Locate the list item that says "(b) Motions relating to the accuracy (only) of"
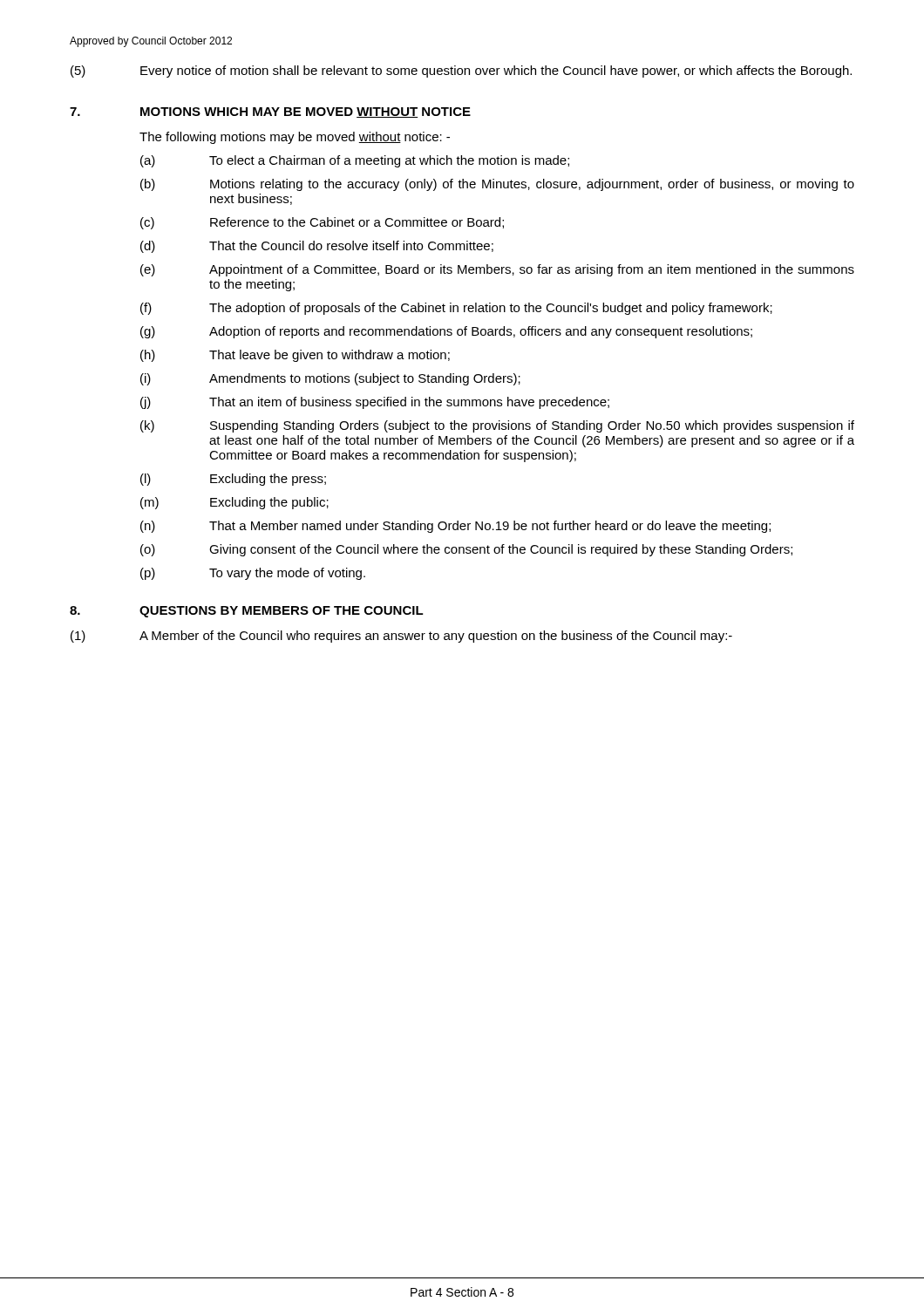 point(497,191)
